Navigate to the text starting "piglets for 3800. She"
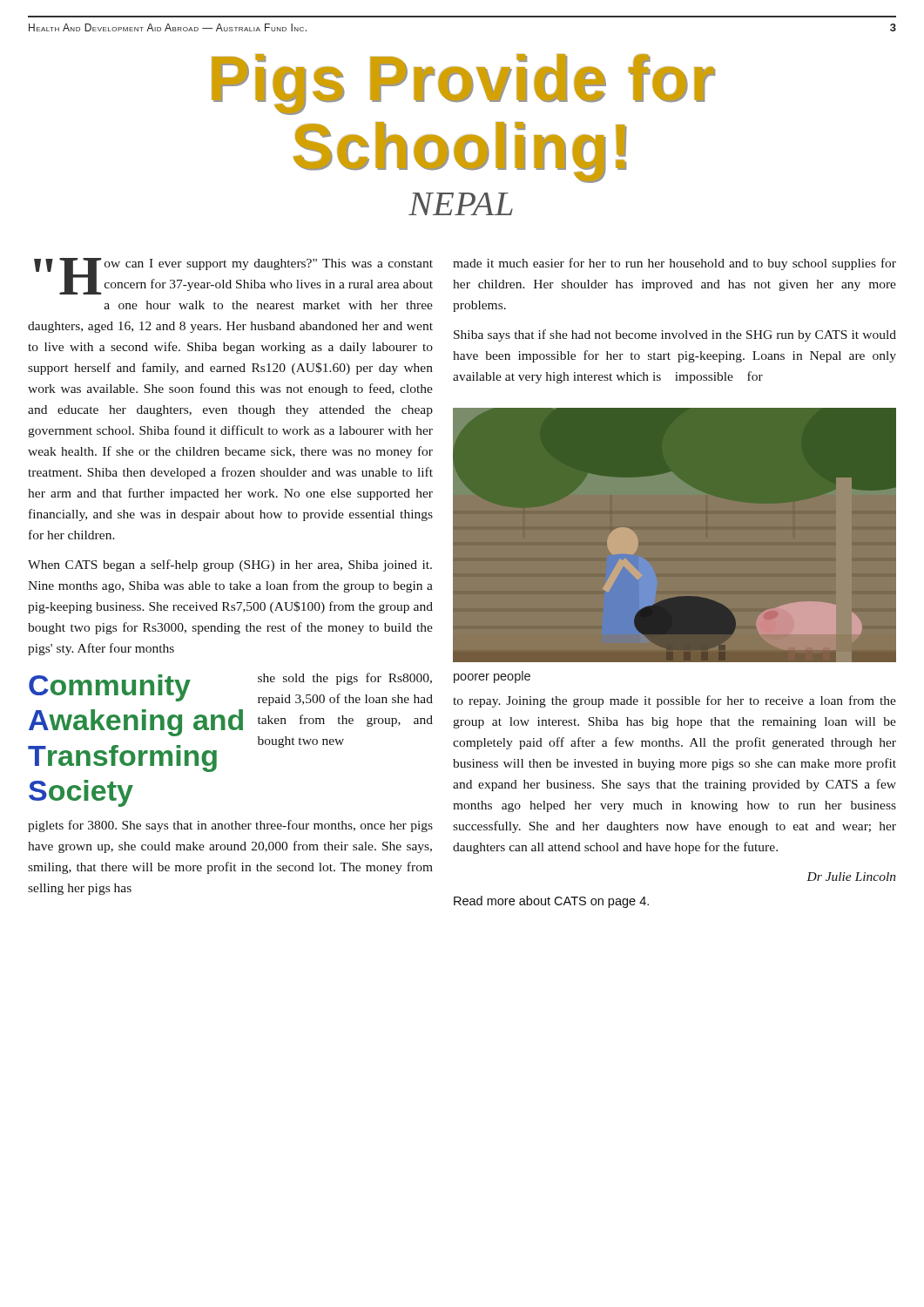Viewport: 924px width, 1307px height. click(x=230, y=856)
